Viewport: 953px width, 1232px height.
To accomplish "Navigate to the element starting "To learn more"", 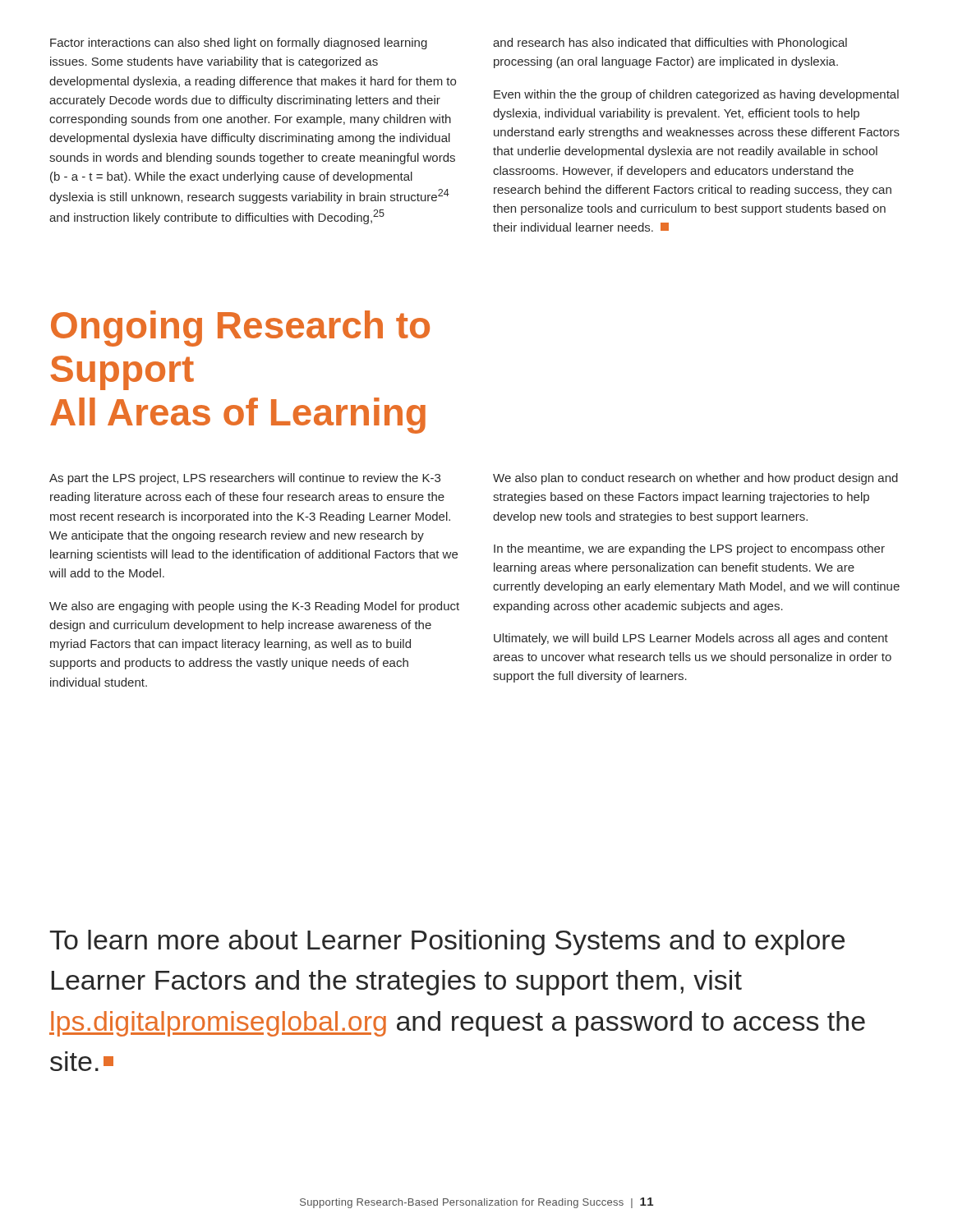I will (476, 1001).
